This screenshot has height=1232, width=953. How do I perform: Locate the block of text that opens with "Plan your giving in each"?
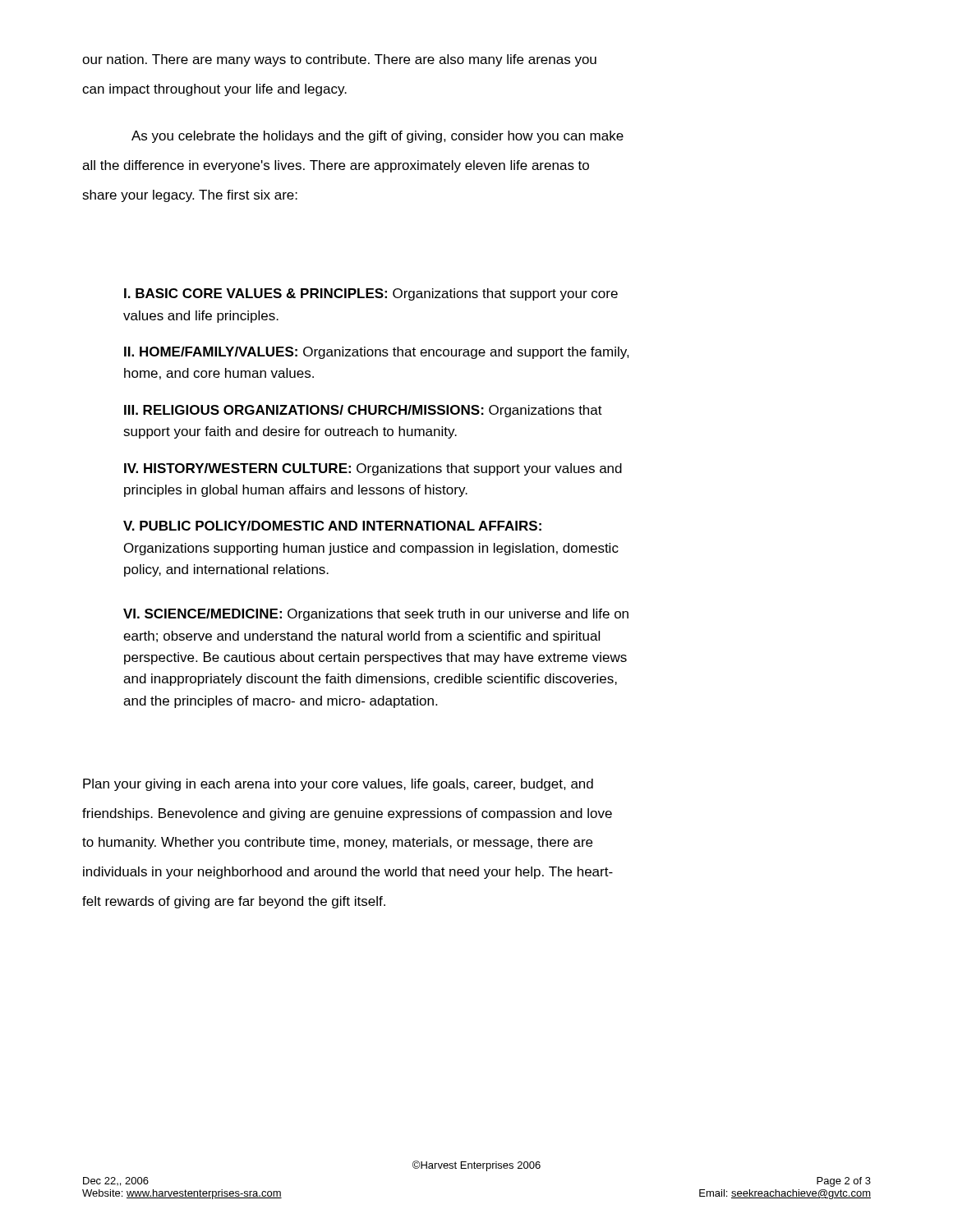338,784
